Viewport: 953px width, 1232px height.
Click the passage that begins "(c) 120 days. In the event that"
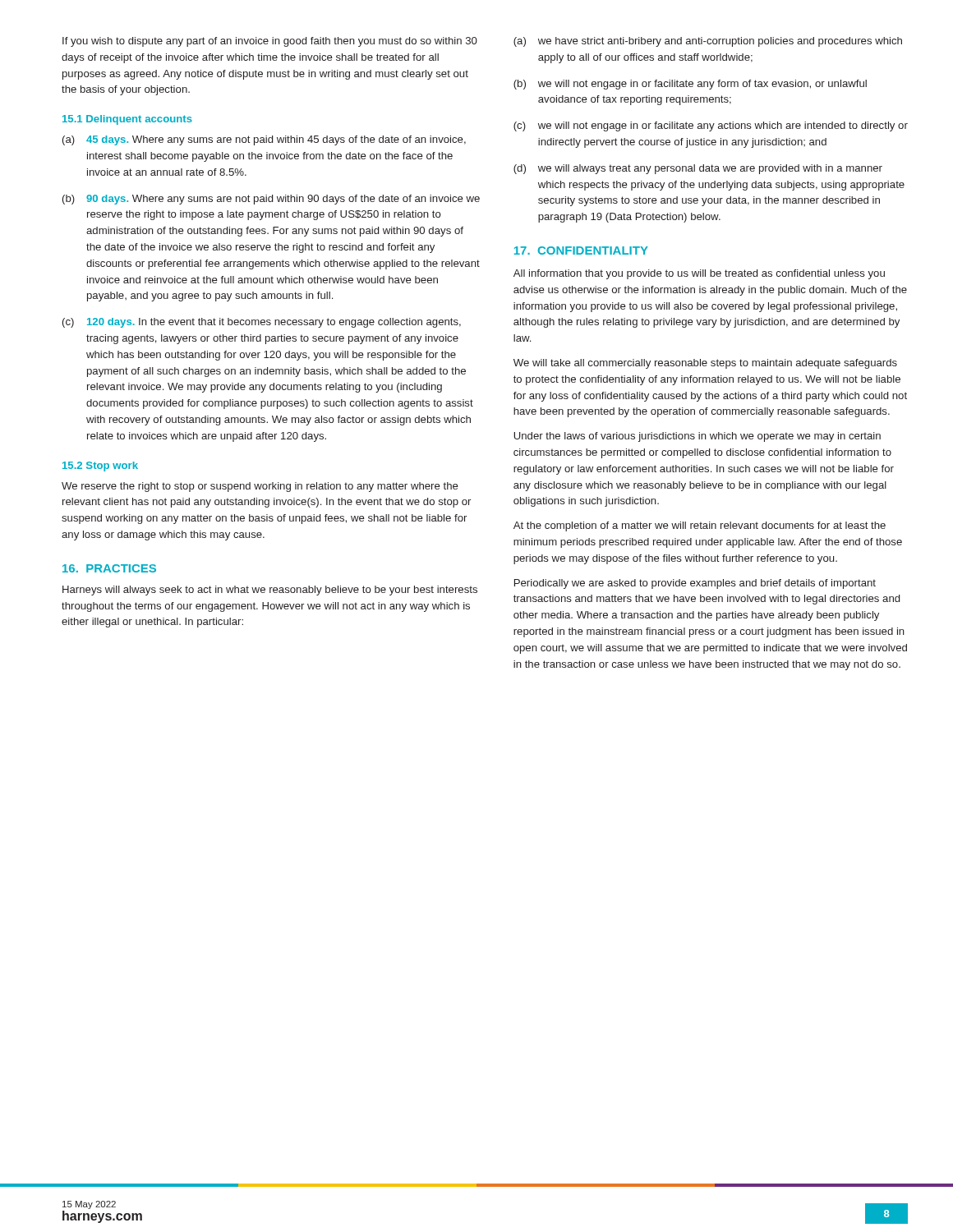(271, 379)
